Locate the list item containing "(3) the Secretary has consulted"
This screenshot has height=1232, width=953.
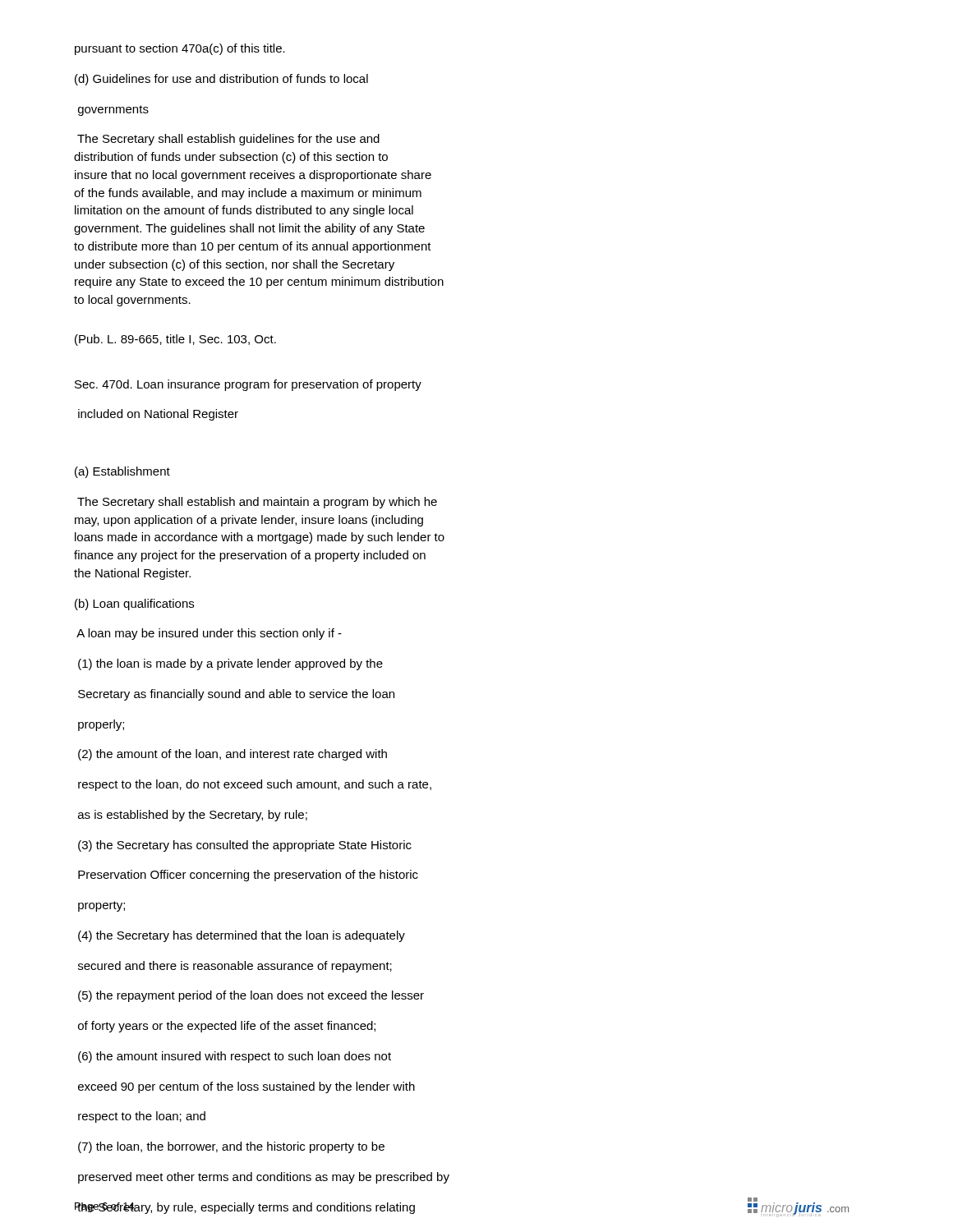pyautogui.click(x=245, y=846)
